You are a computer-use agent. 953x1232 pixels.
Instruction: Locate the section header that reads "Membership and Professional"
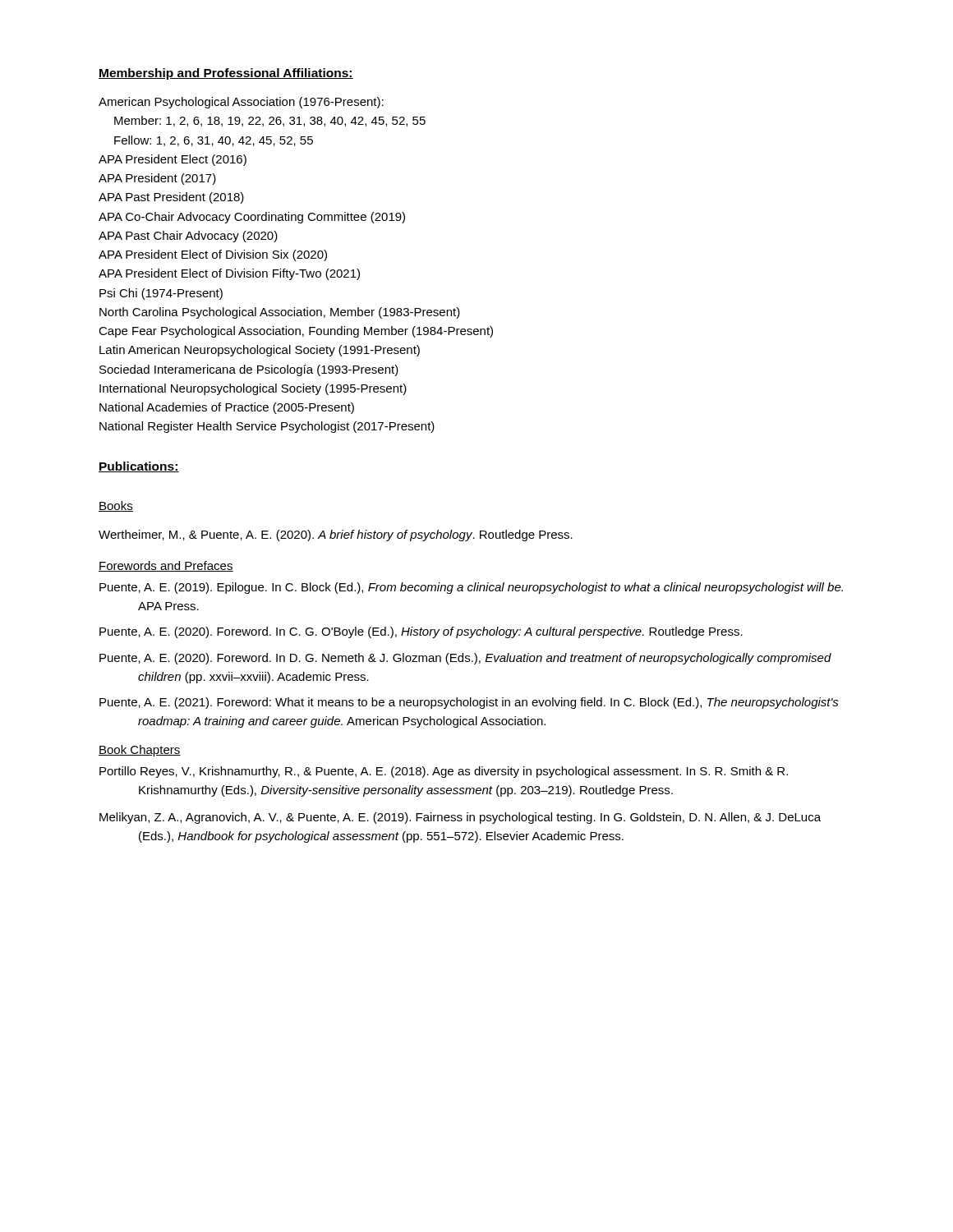[x=226, y=73]
